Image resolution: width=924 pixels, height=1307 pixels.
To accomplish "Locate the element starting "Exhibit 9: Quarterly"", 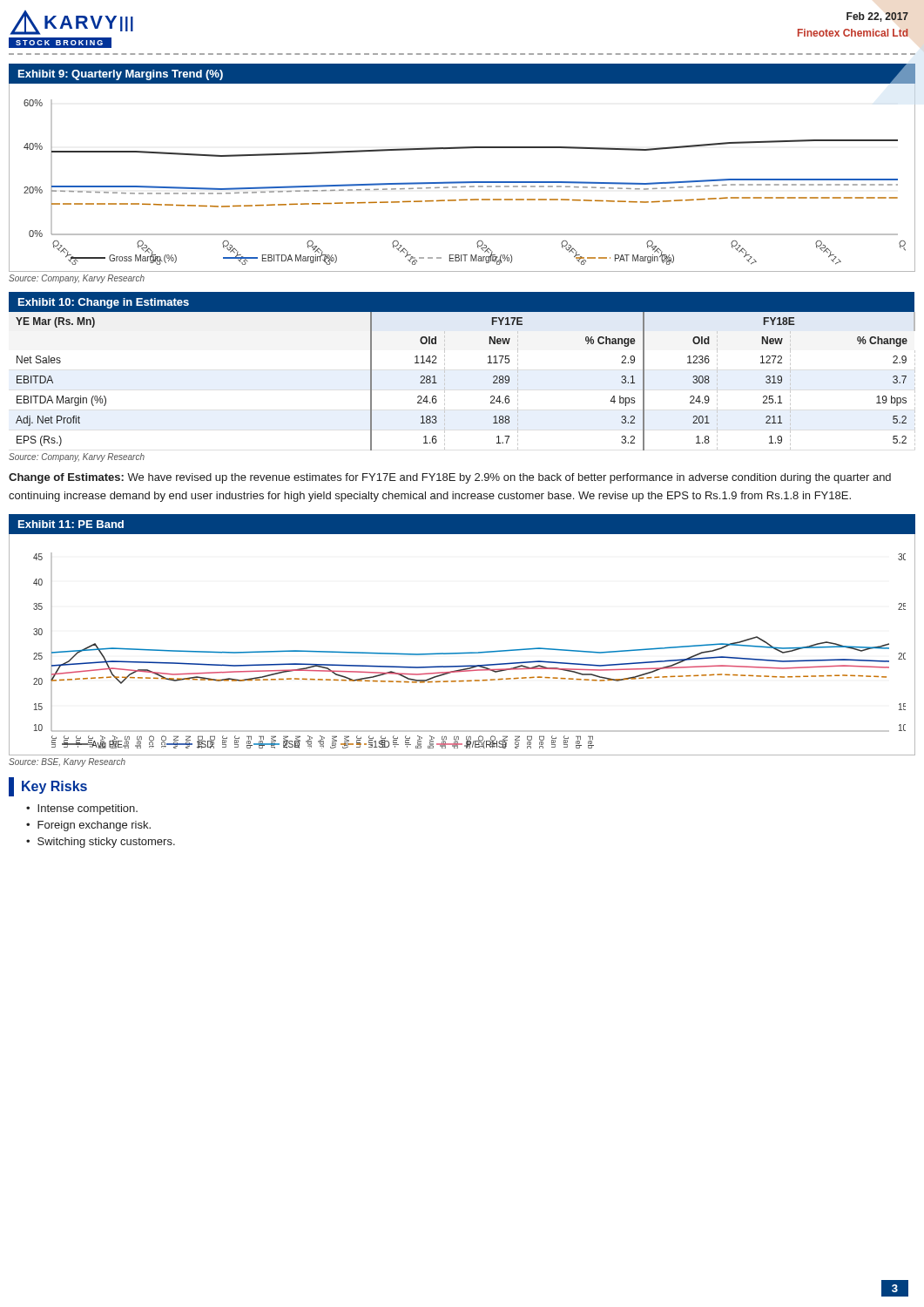I will coord(120,74).
